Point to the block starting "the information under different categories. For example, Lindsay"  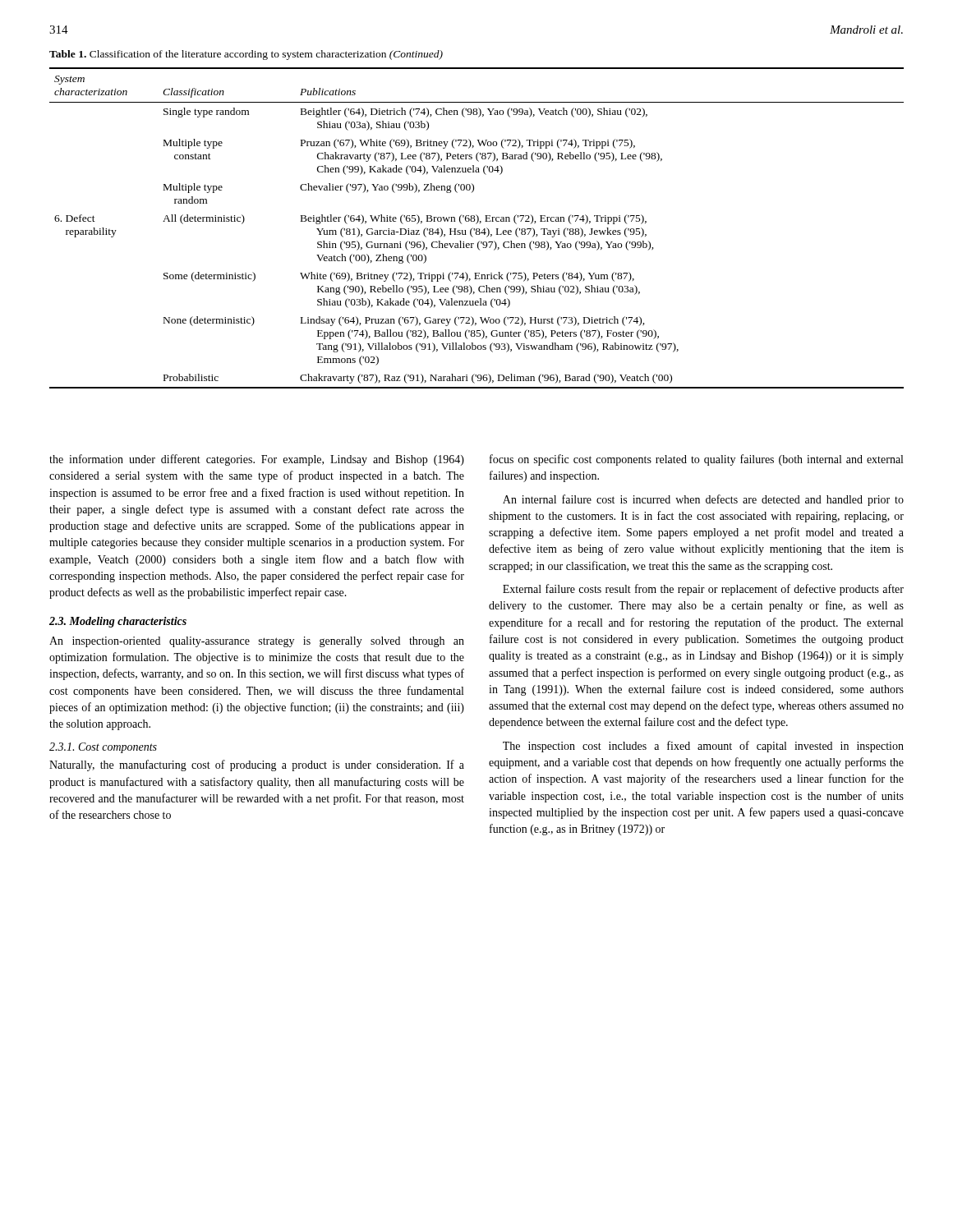pos(257,527)
